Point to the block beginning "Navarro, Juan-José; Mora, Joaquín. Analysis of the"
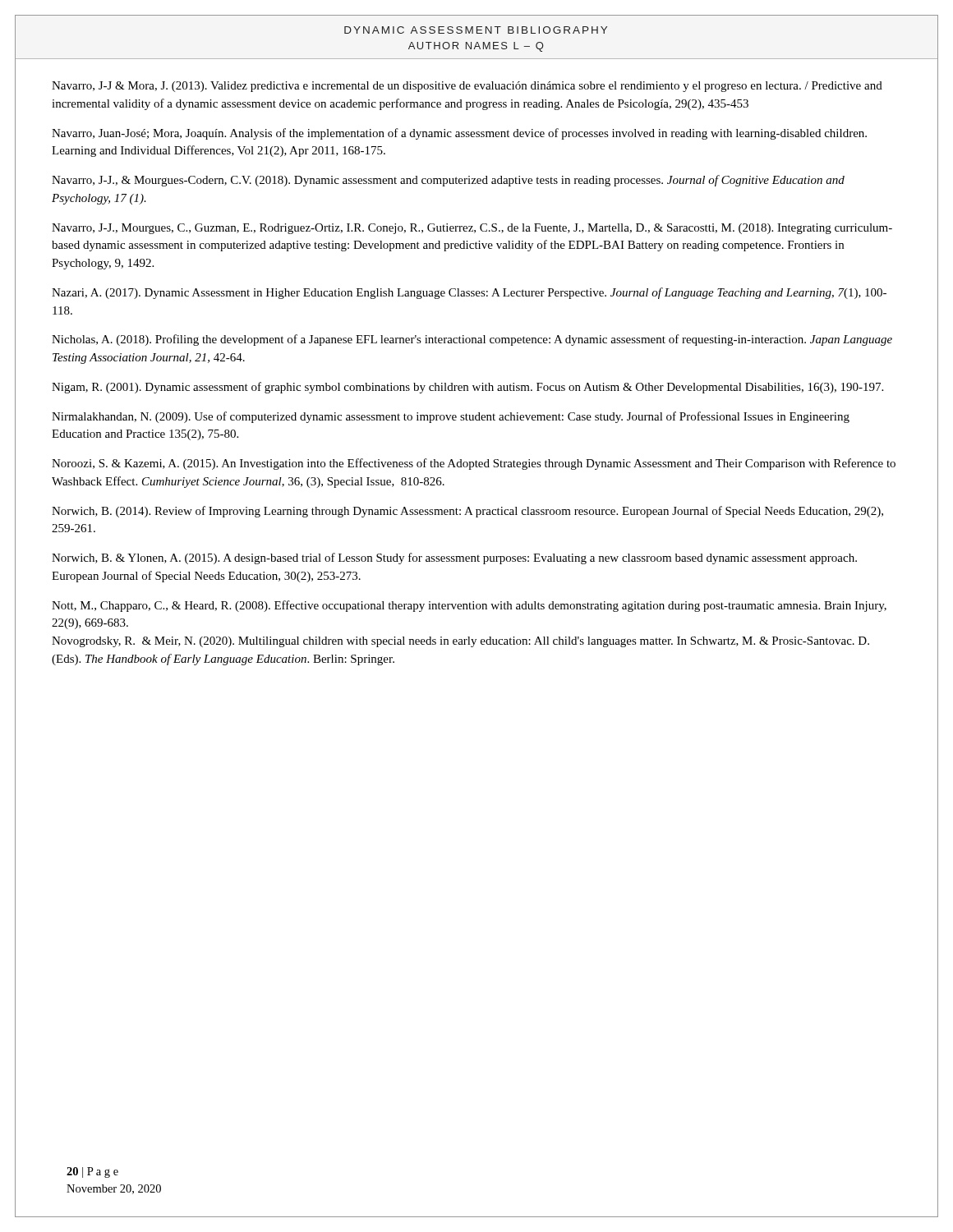 pos(460,142)
